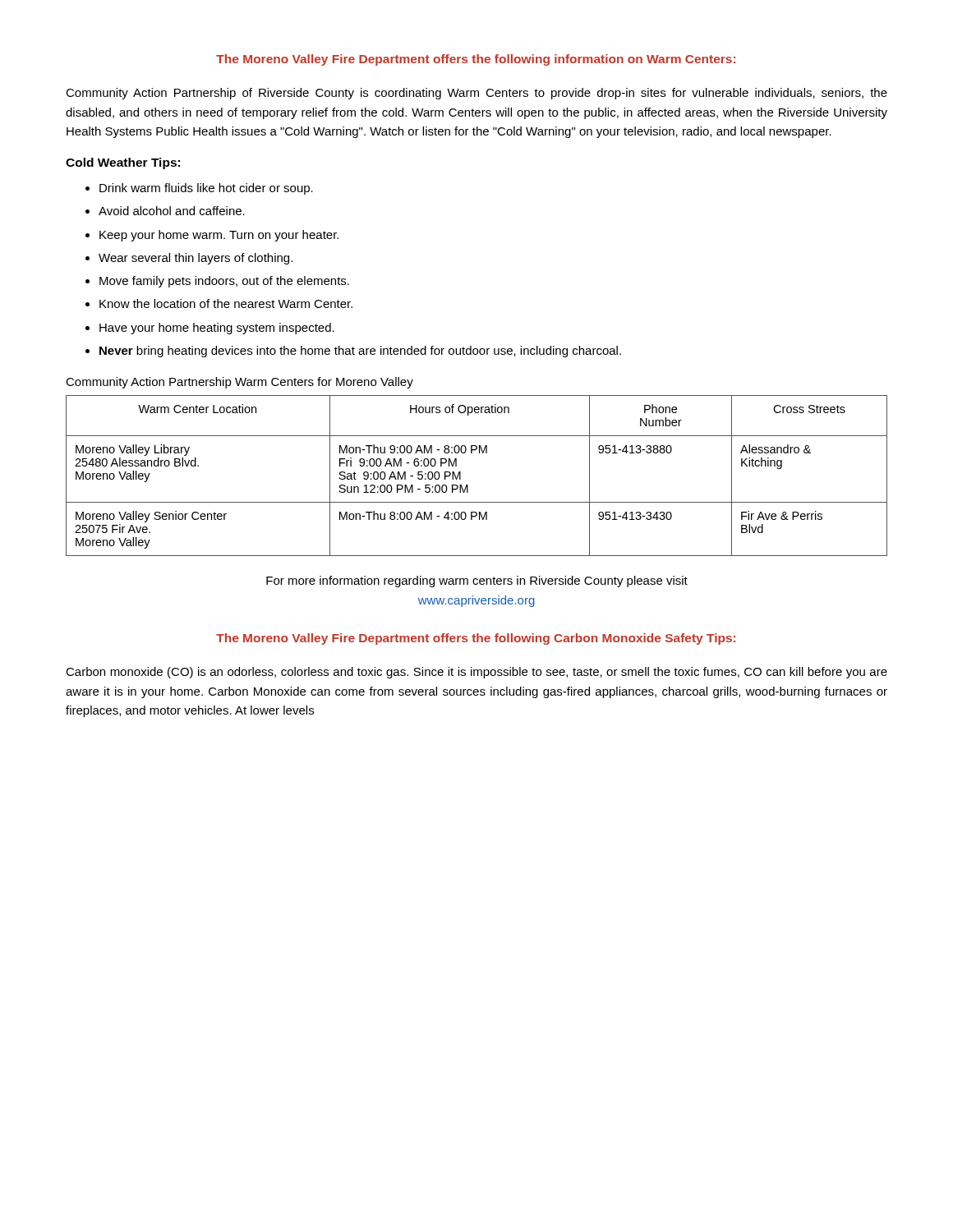Click on the list item with the text "Never bring heating devices into the home"
This screenshot has width=953, height=1232.
coord(360,350)
